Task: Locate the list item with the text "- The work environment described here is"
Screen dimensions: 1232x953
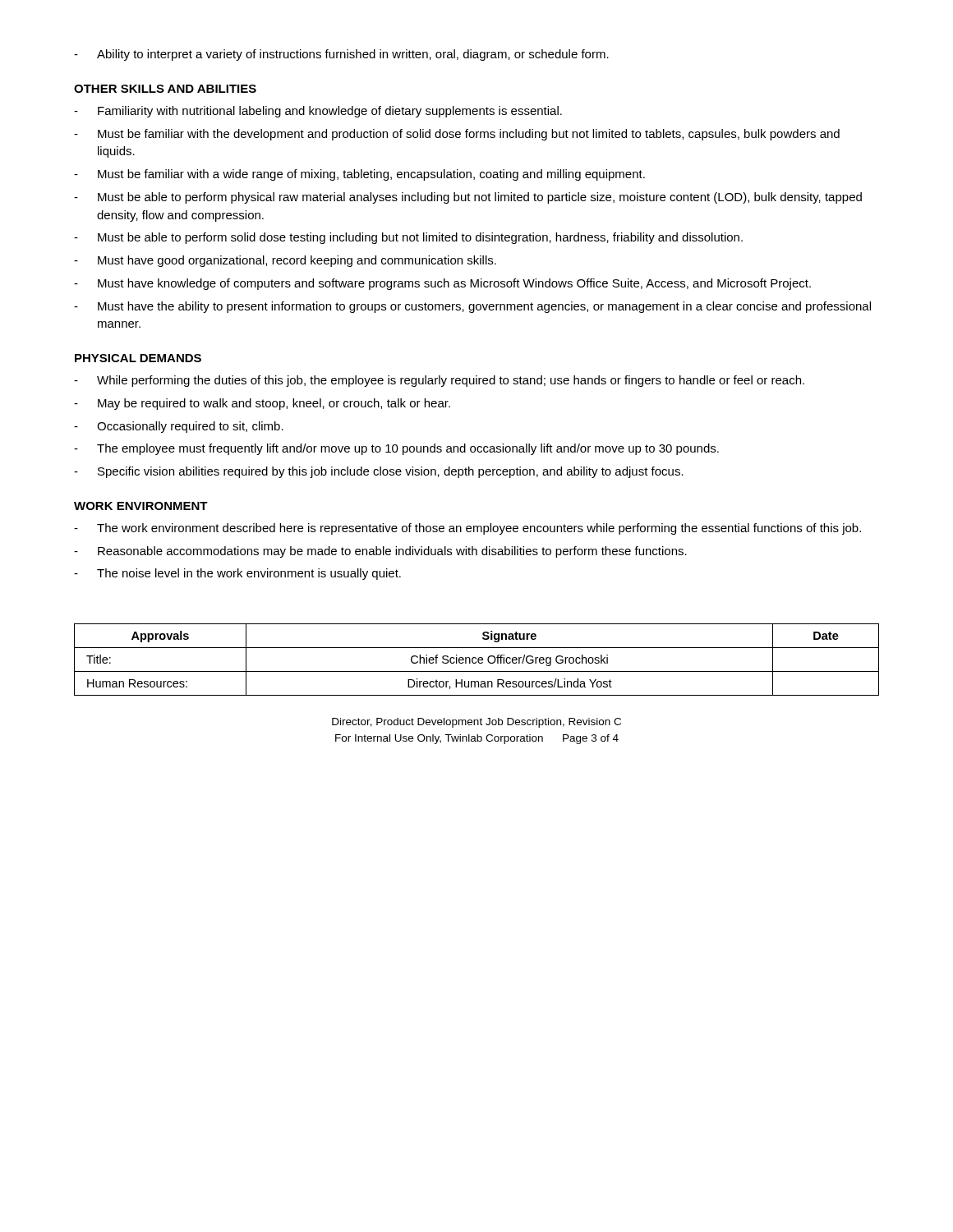Action: (476, 528)
